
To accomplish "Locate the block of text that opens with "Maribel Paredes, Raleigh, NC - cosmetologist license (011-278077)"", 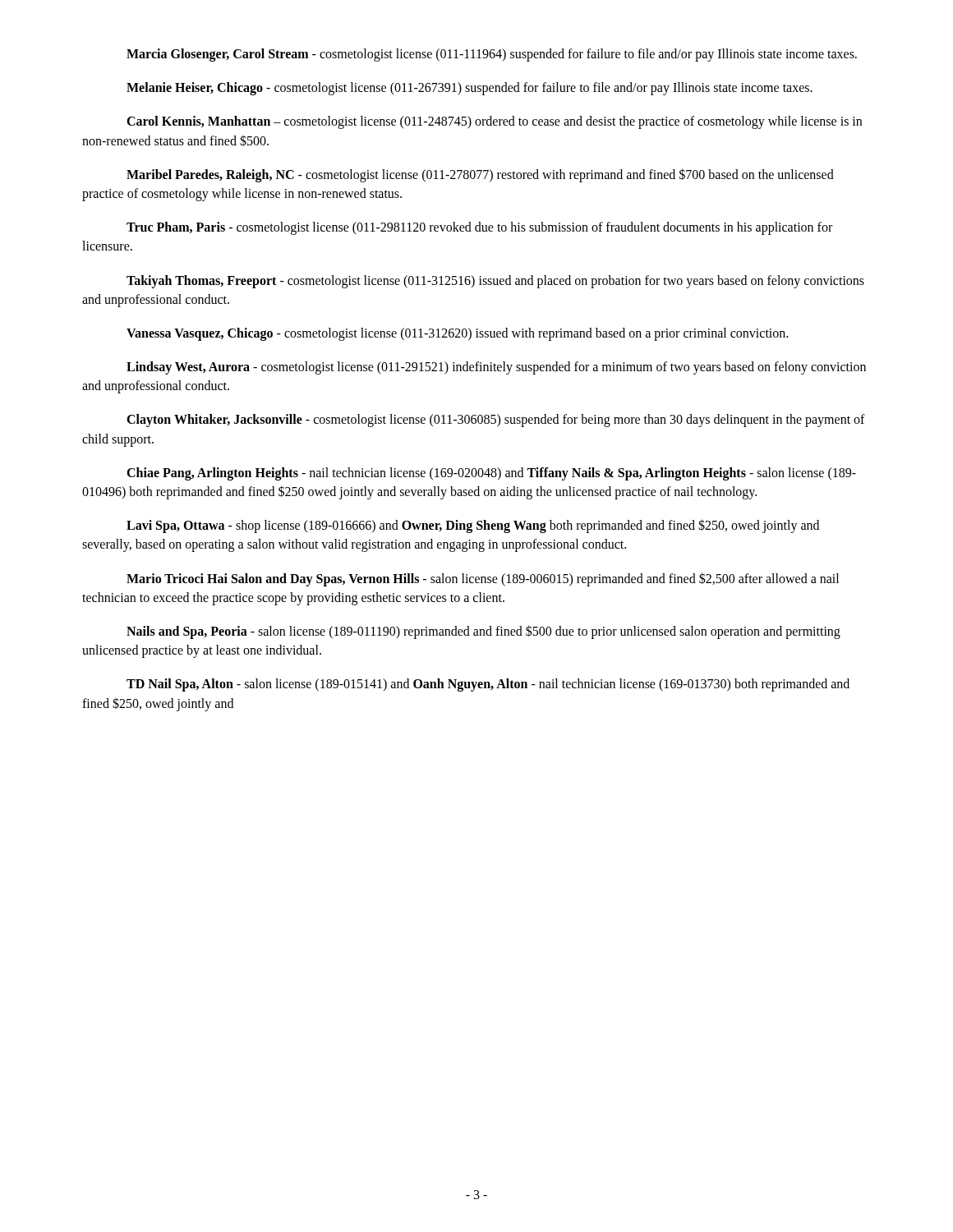I will point(476,184).
